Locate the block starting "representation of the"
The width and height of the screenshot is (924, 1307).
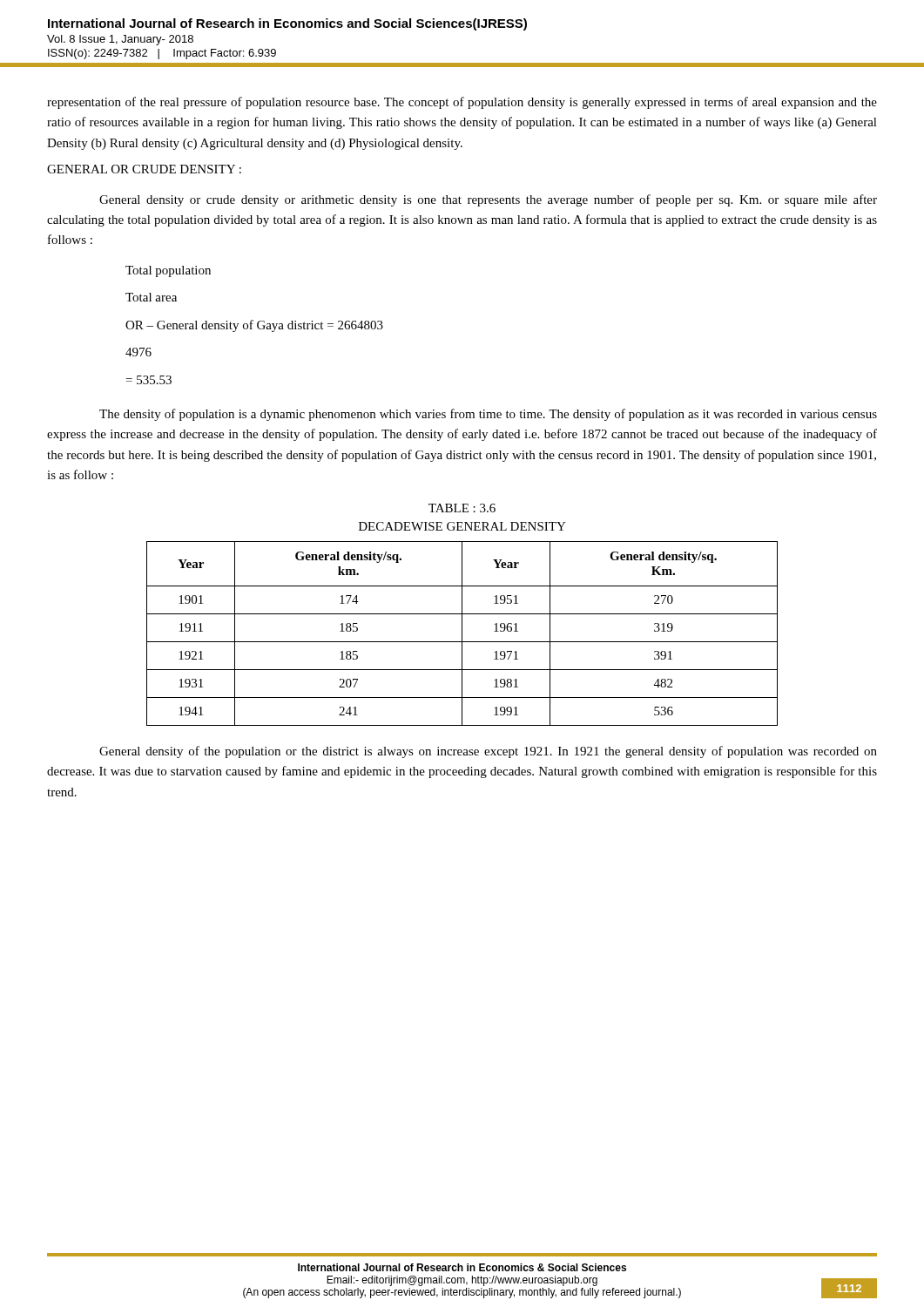point(462,123)
